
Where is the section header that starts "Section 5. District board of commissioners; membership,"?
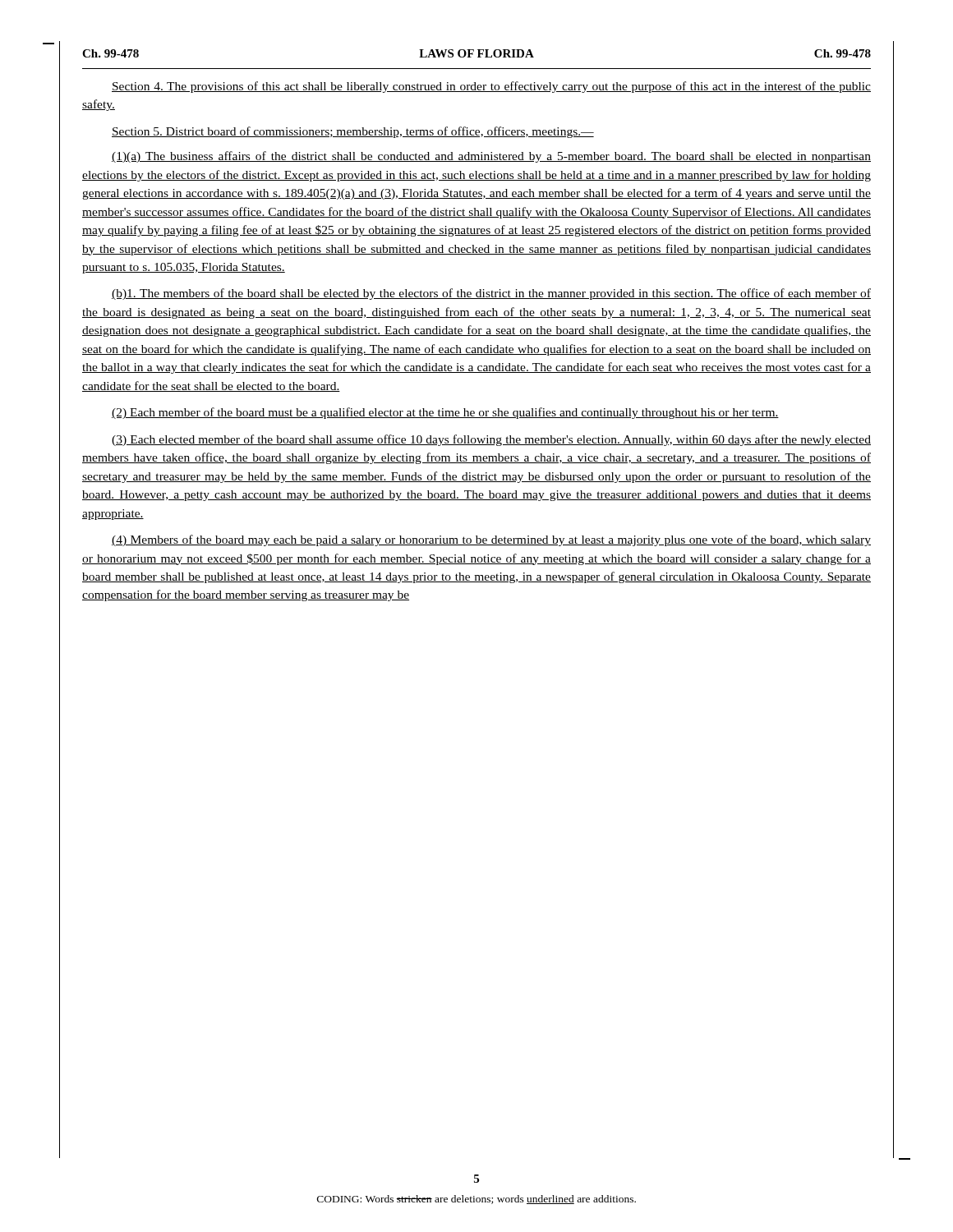[476, 131]
